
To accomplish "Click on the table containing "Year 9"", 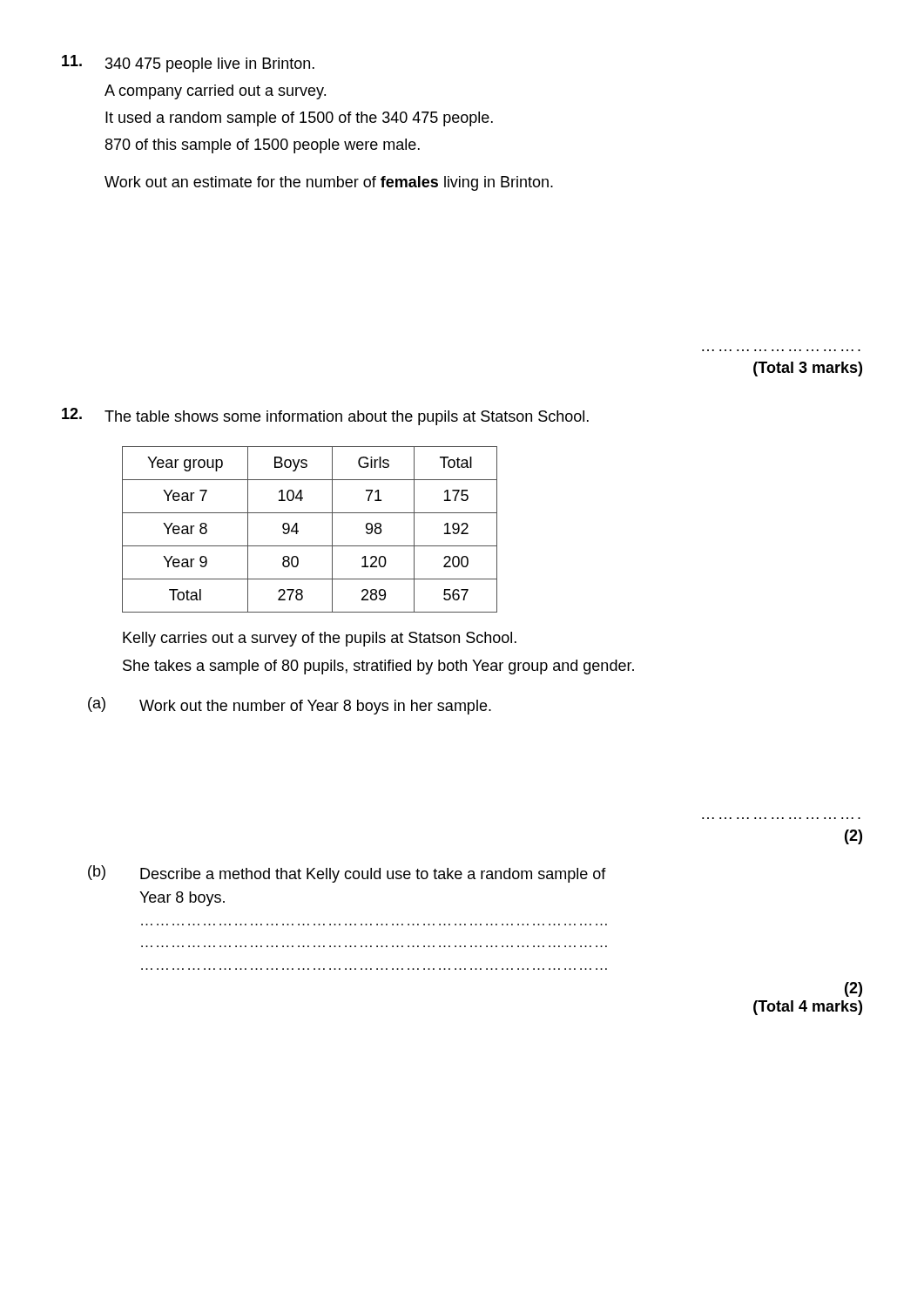I will click(x=492, y=529).
